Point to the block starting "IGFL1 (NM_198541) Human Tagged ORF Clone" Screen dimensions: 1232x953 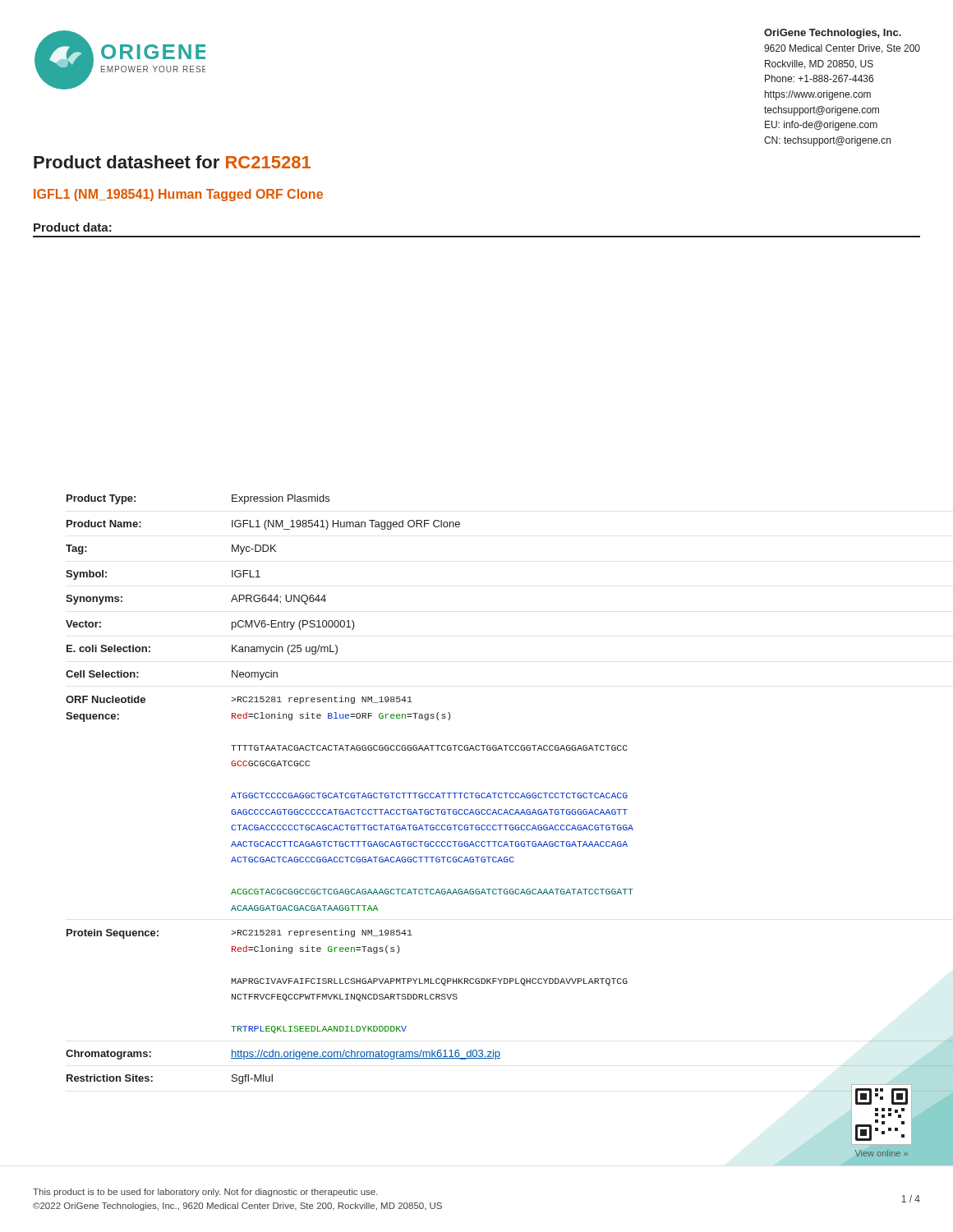point(178,194)
